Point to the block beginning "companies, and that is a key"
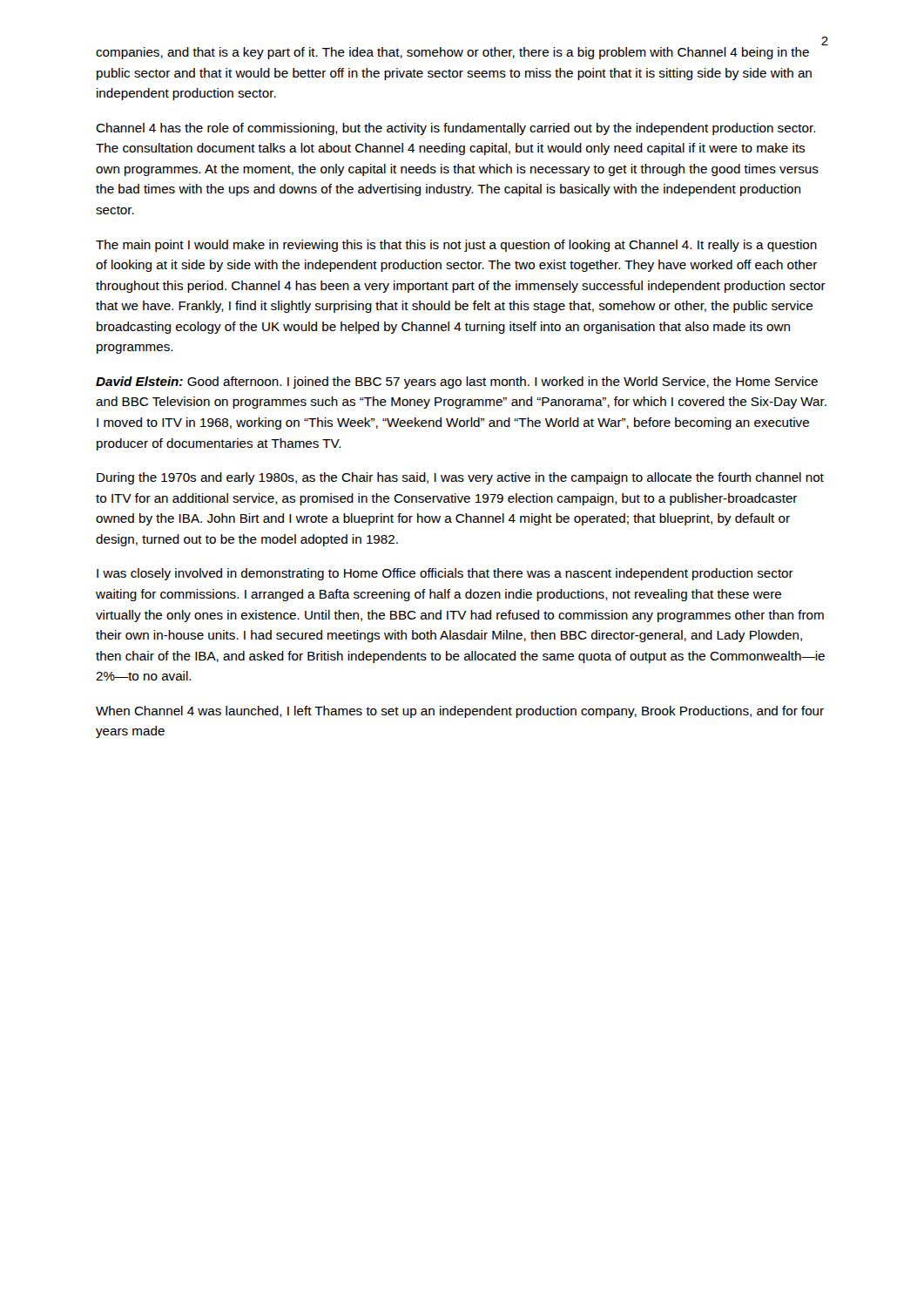Viewport: 924px width, 1307px height. coord(462,73)
